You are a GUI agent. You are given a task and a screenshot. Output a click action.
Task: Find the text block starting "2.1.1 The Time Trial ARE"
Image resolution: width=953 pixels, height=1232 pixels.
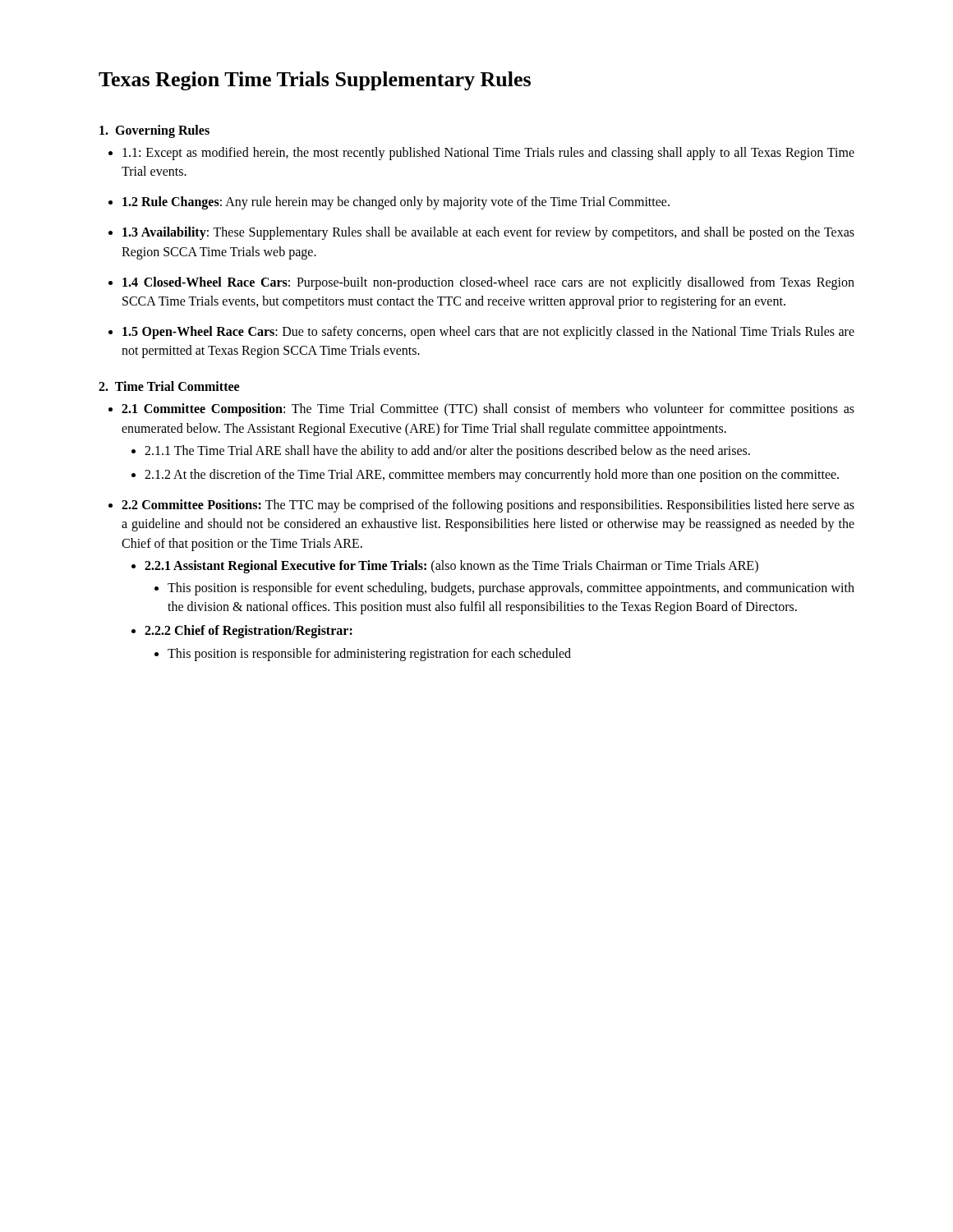pyautogui.click(x=448, y=450)
